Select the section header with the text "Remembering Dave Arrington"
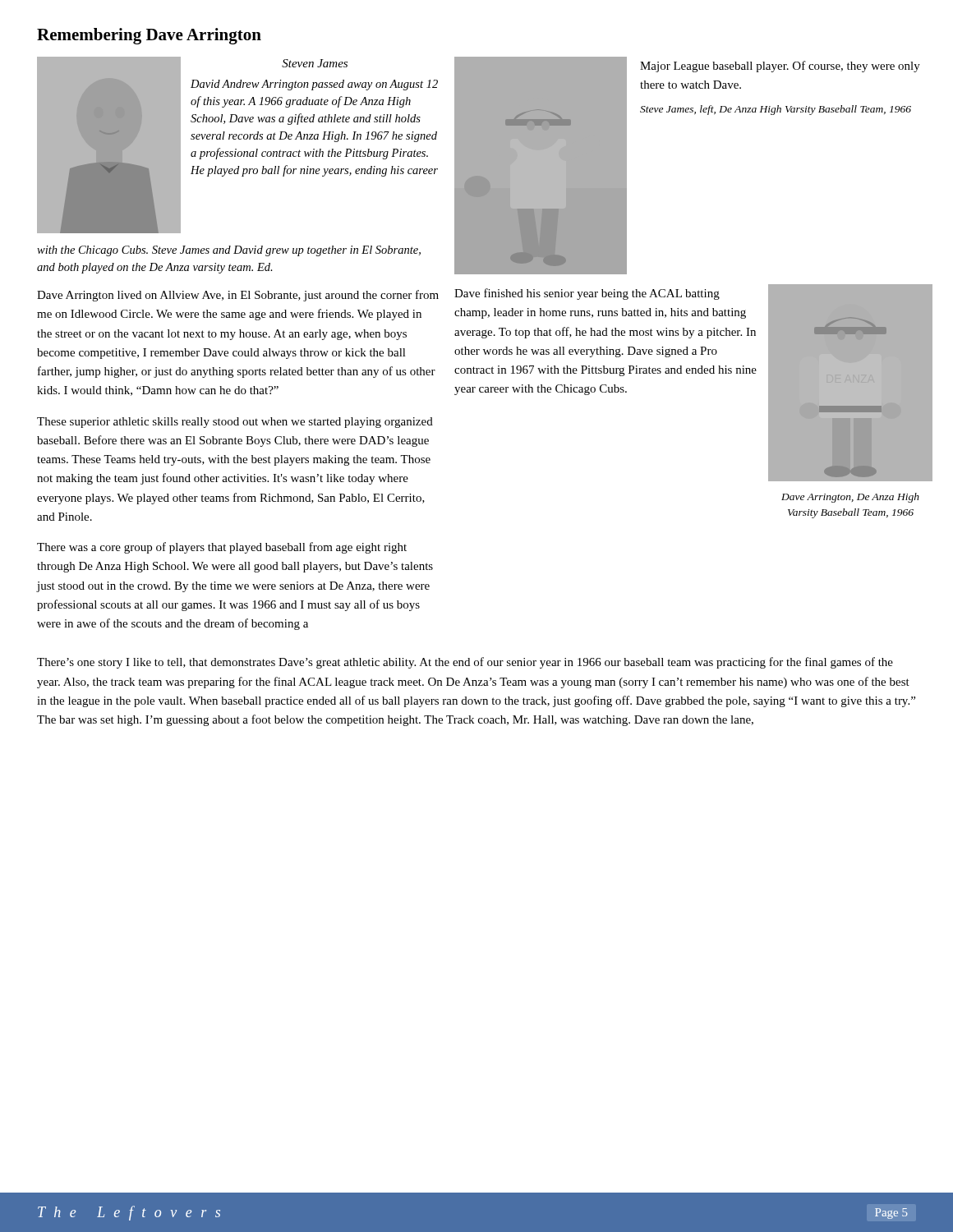The image size is (953, 1232). tap(149, 34)
